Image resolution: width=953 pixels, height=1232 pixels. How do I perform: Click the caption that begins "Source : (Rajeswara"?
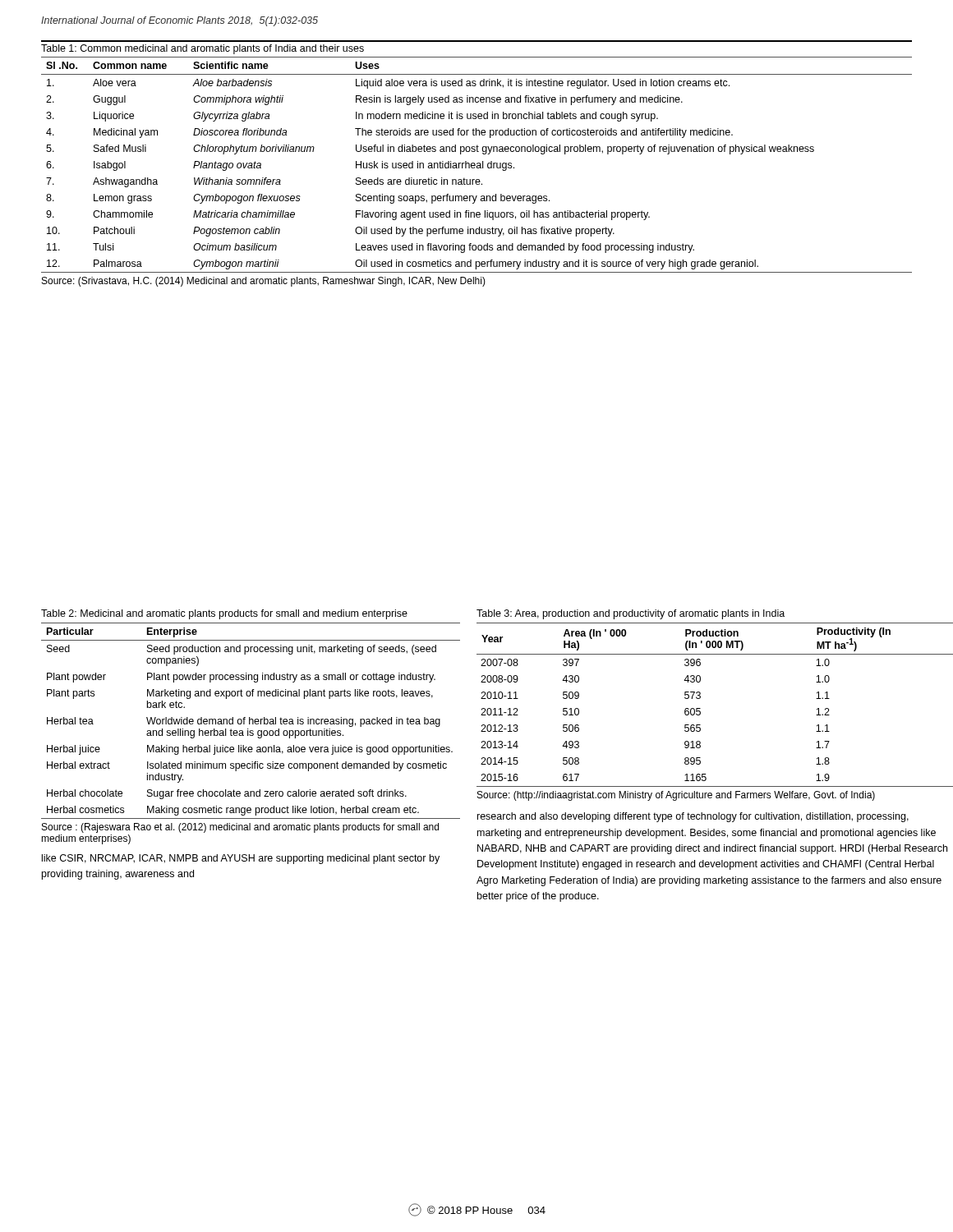pos(240,833)
